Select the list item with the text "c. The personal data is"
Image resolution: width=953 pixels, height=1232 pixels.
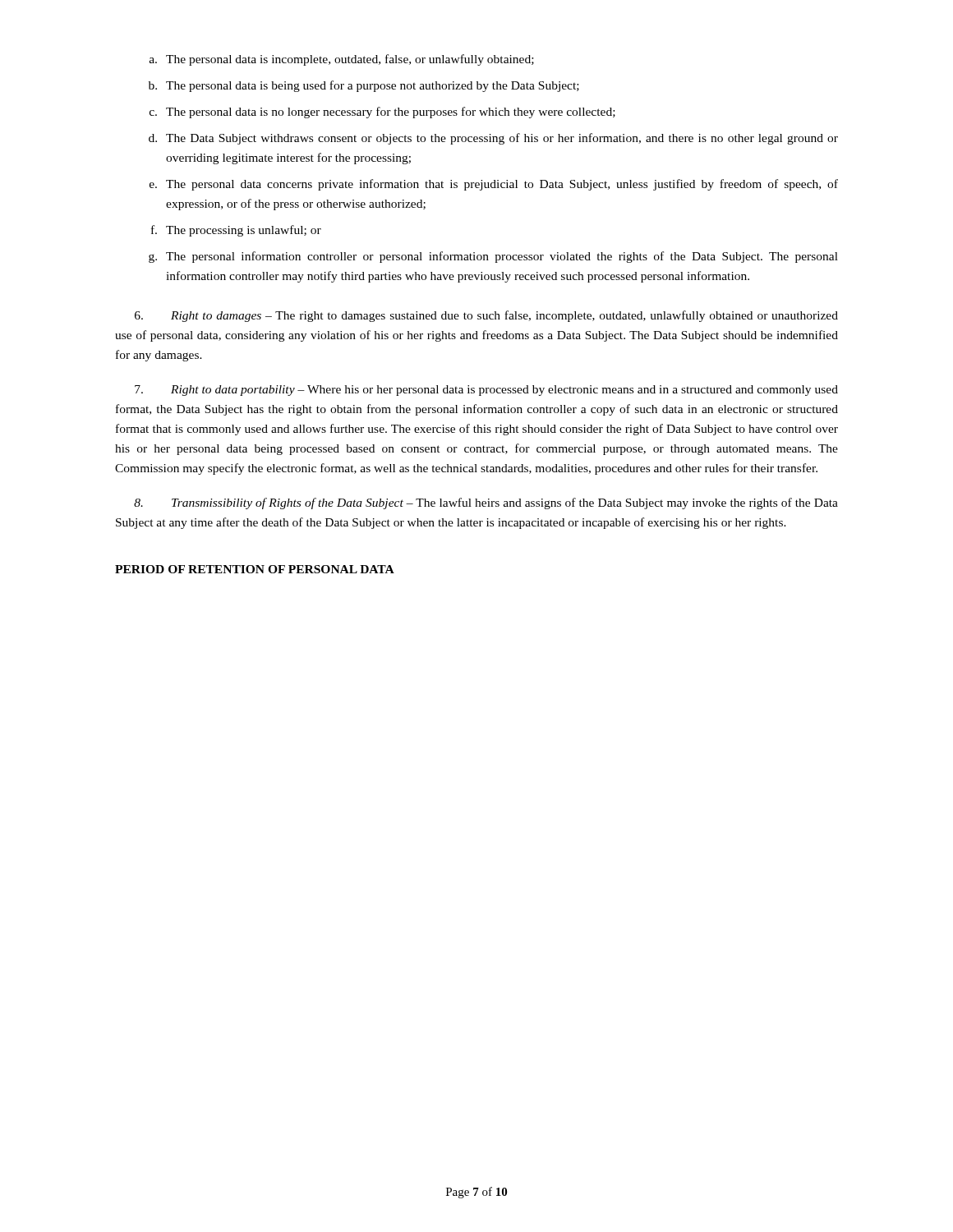(476, 112)
